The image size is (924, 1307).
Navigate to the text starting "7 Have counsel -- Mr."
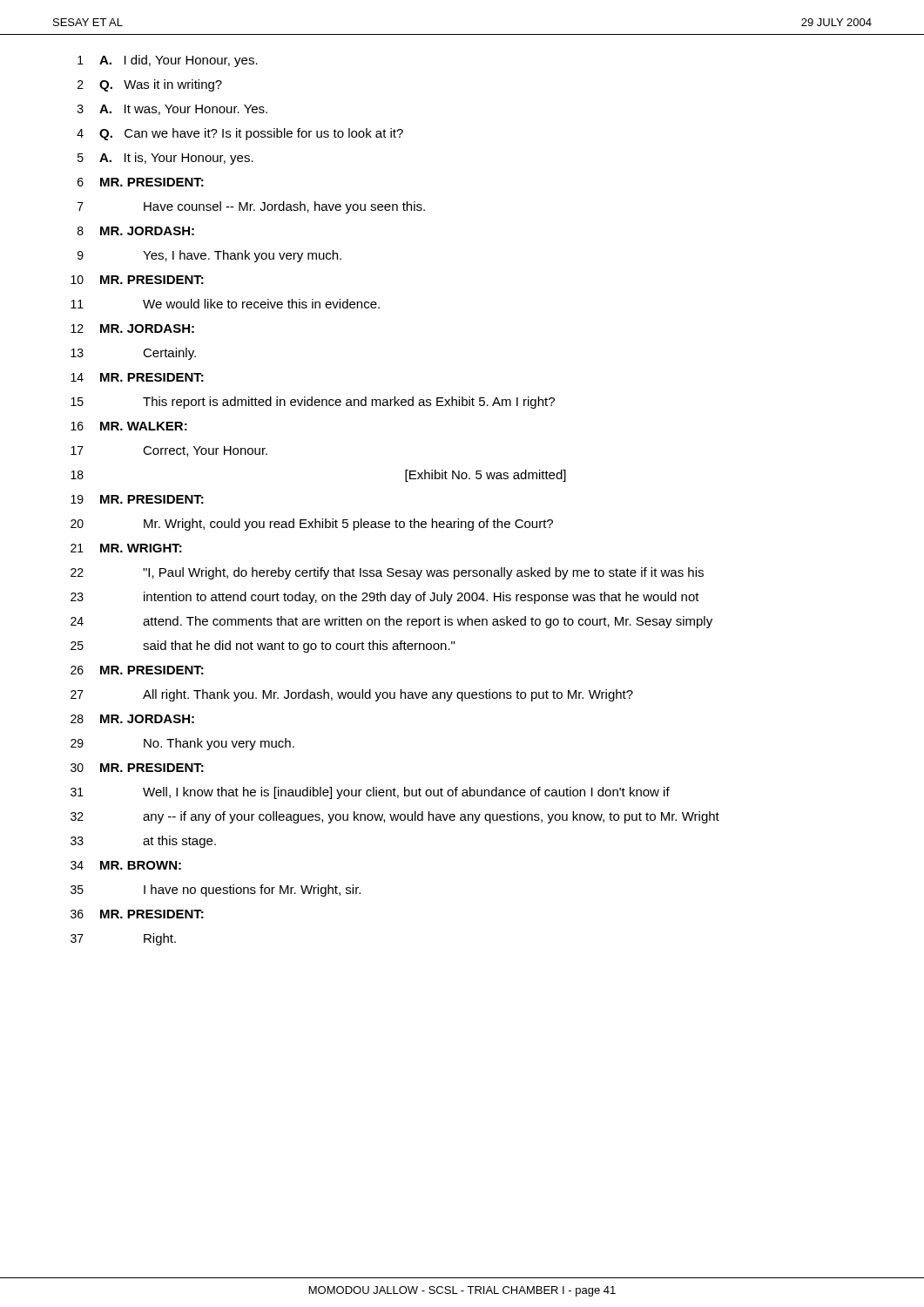pos(251,207)
